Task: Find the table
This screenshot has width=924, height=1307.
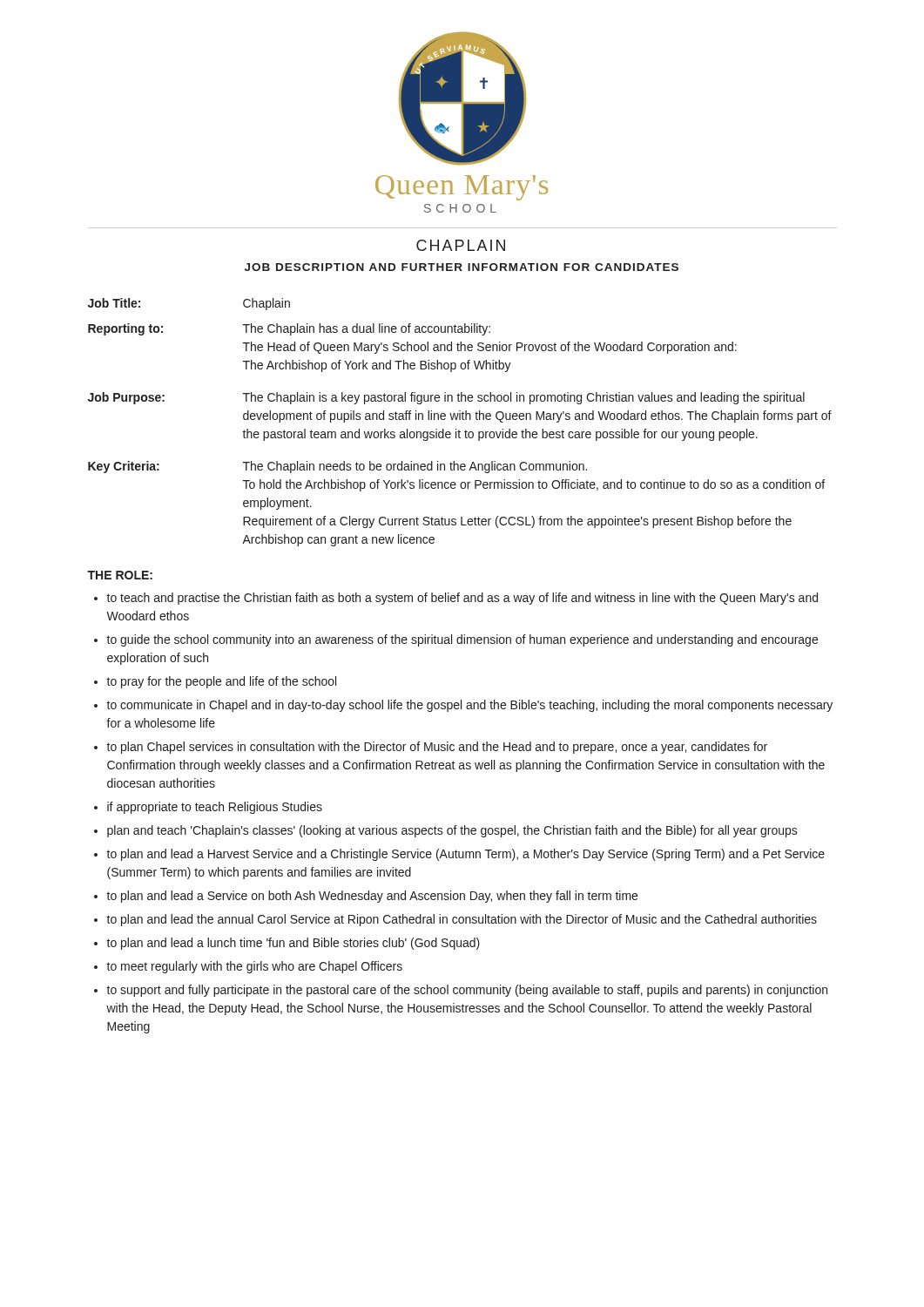Action: click(462, 422)
